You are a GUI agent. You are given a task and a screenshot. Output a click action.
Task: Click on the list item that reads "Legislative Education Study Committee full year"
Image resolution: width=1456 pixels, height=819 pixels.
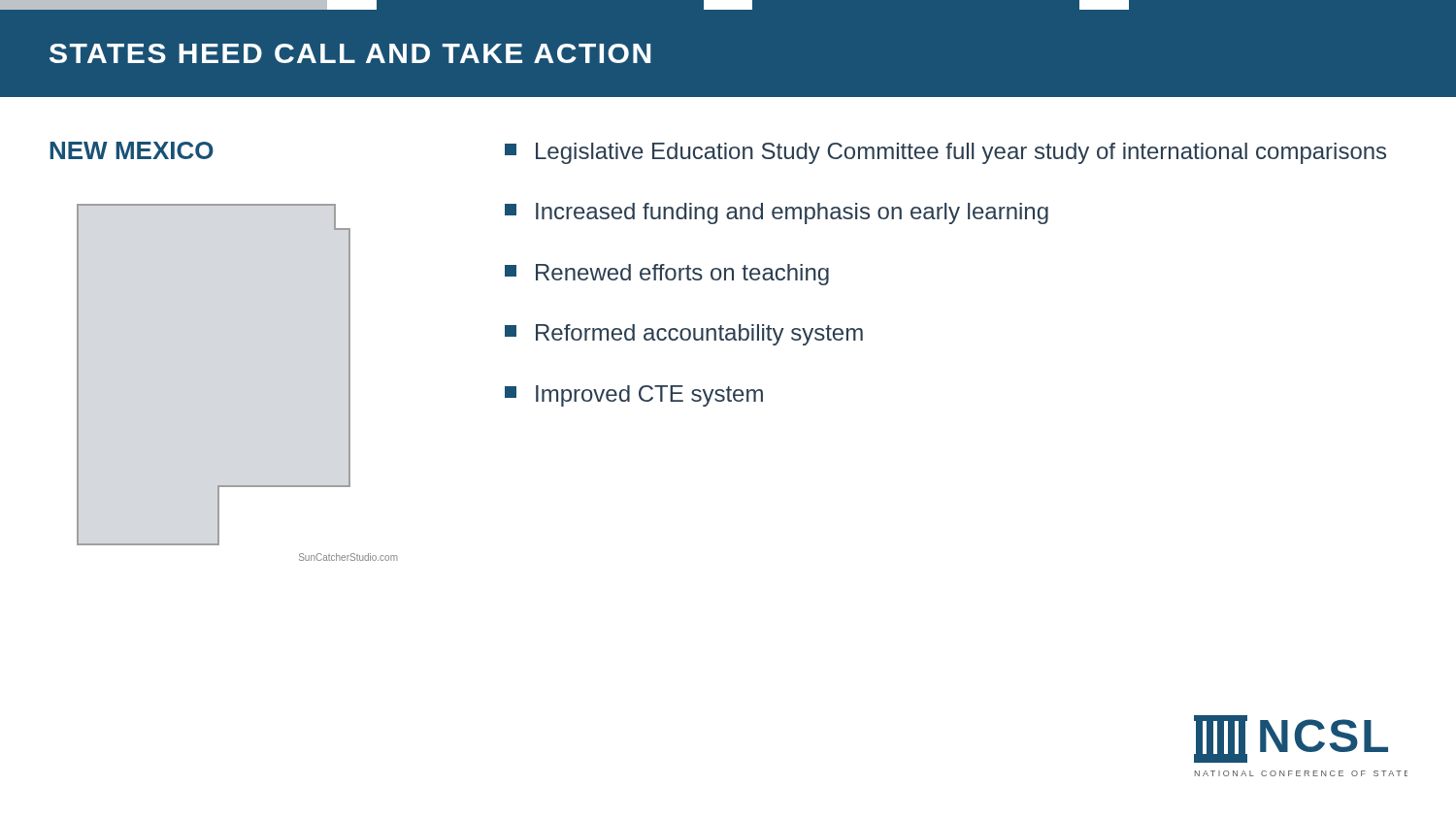[946, 152]
